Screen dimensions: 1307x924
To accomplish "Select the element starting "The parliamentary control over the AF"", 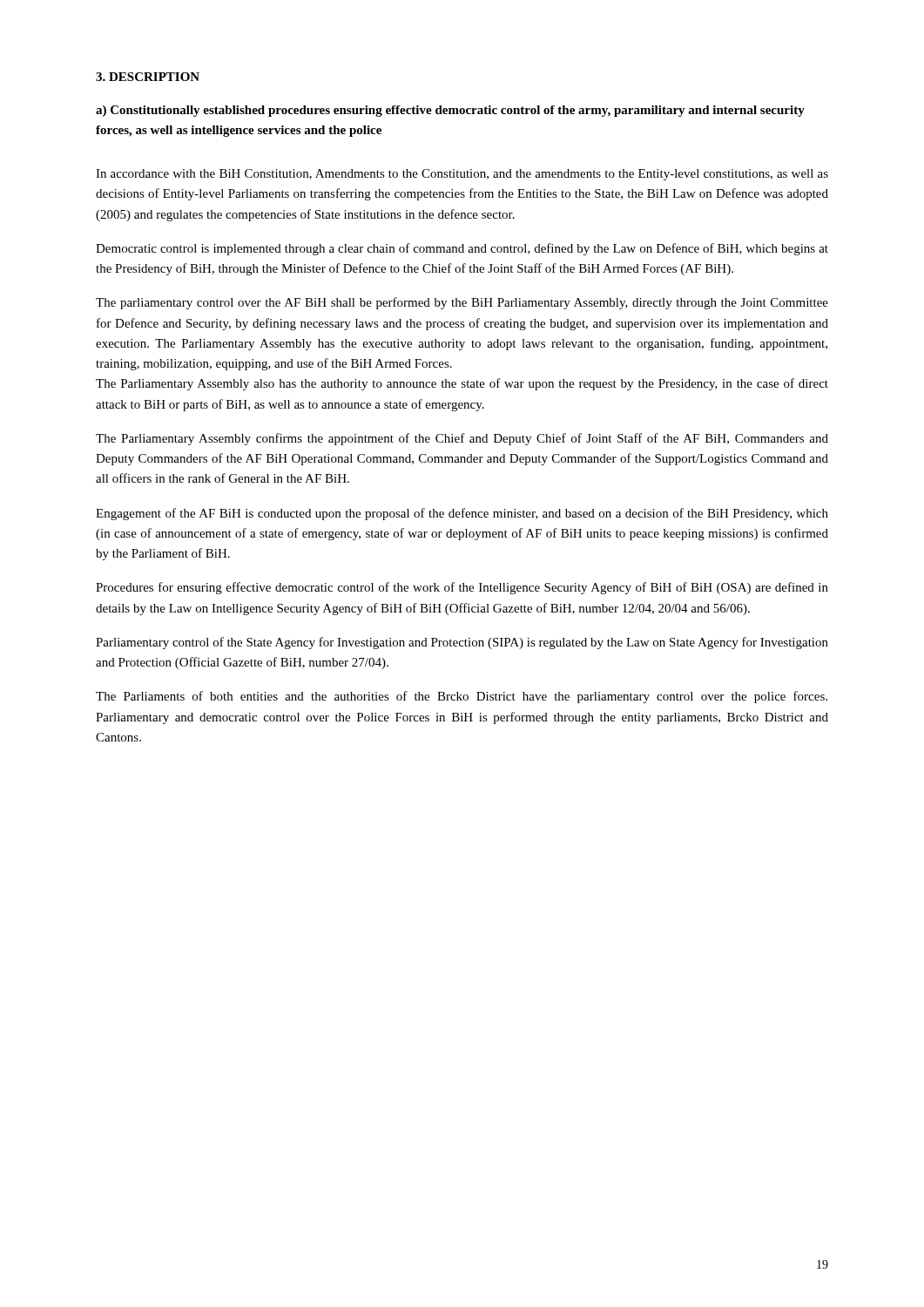I will tap(462, 353).
